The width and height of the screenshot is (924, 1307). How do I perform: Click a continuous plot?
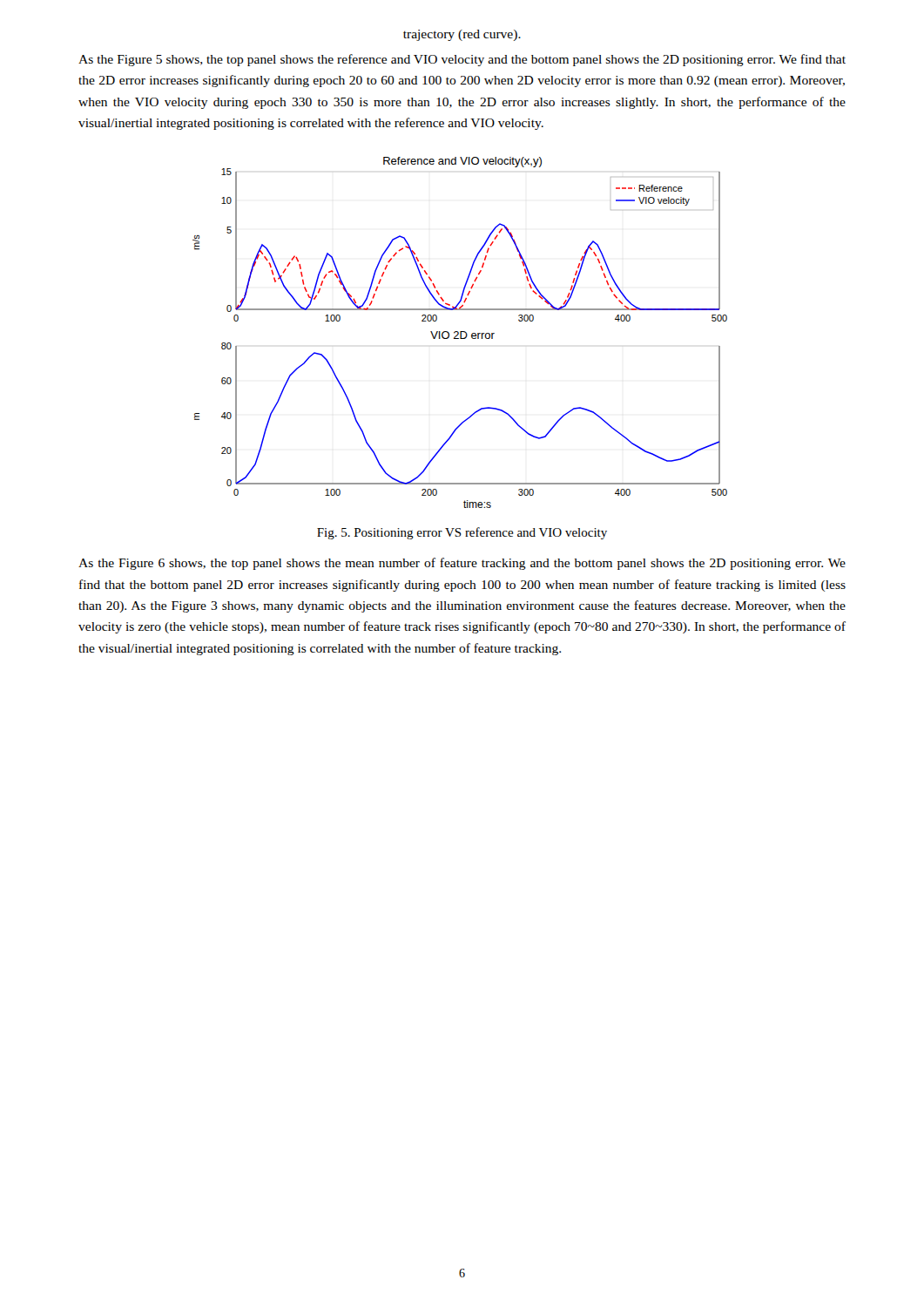coord(462,334)
